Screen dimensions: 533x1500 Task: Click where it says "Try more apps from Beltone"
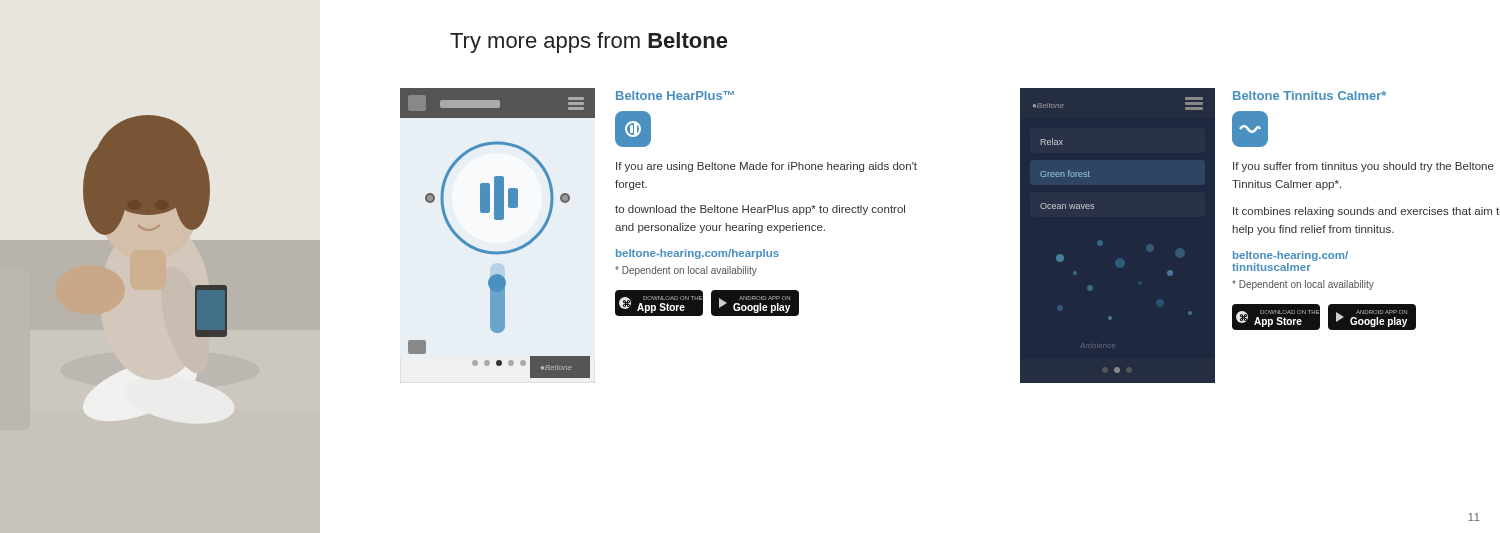(589, 40)
